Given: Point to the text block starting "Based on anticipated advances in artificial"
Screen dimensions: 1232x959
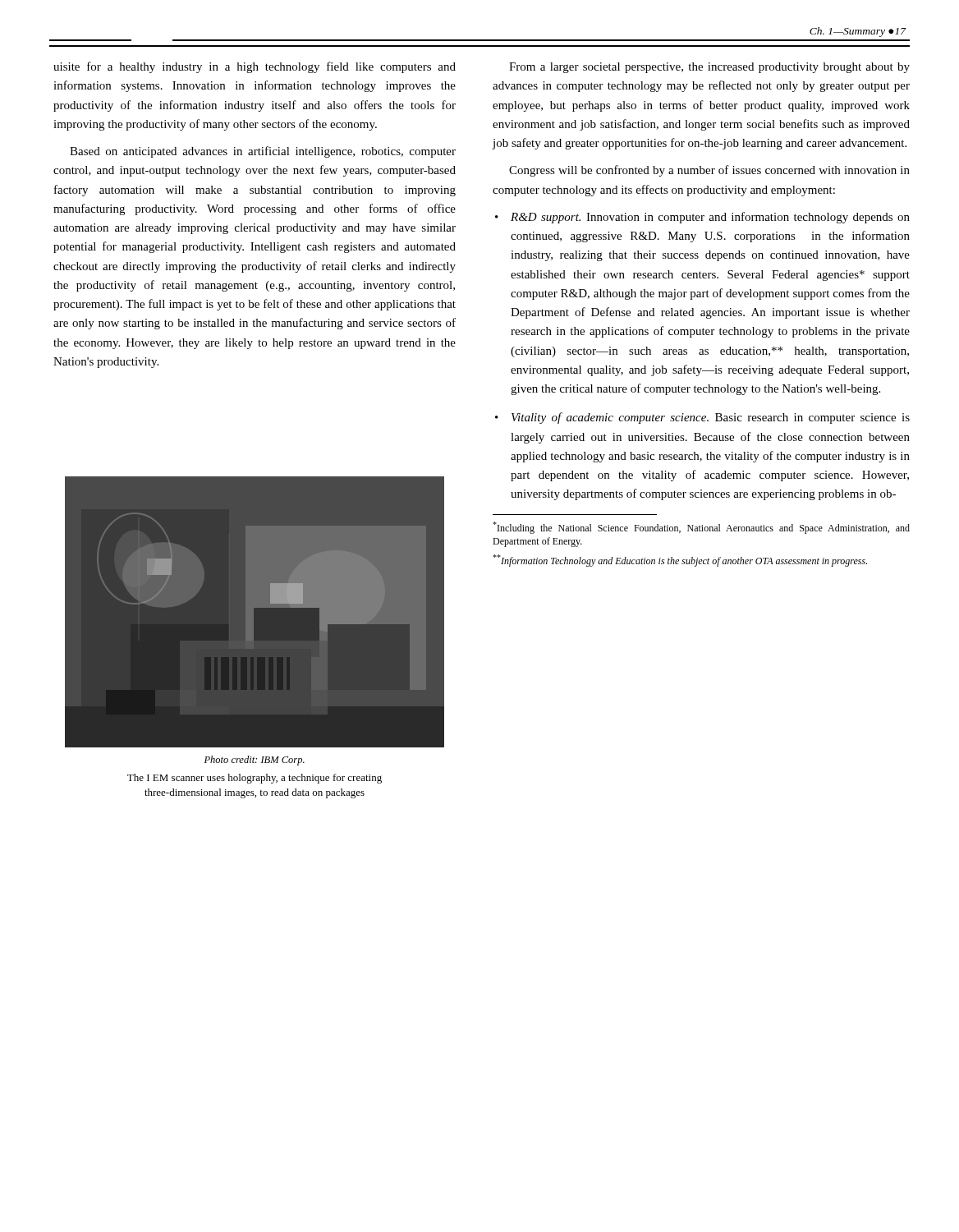Looking at the screenshot, I should 255,257.
